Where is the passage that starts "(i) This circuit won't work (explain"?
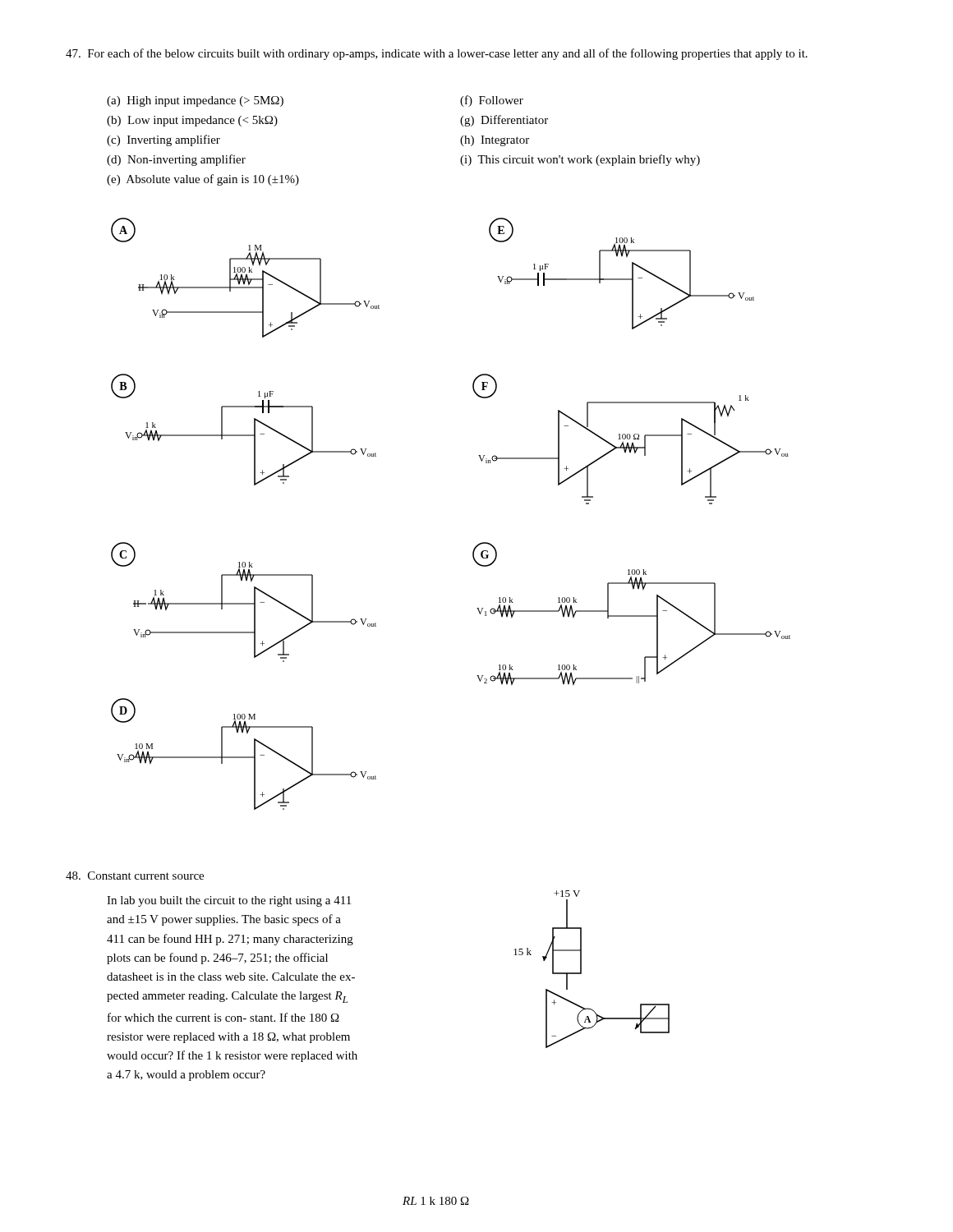Viewport: 953px width, 1232px height. click(580, 159)
